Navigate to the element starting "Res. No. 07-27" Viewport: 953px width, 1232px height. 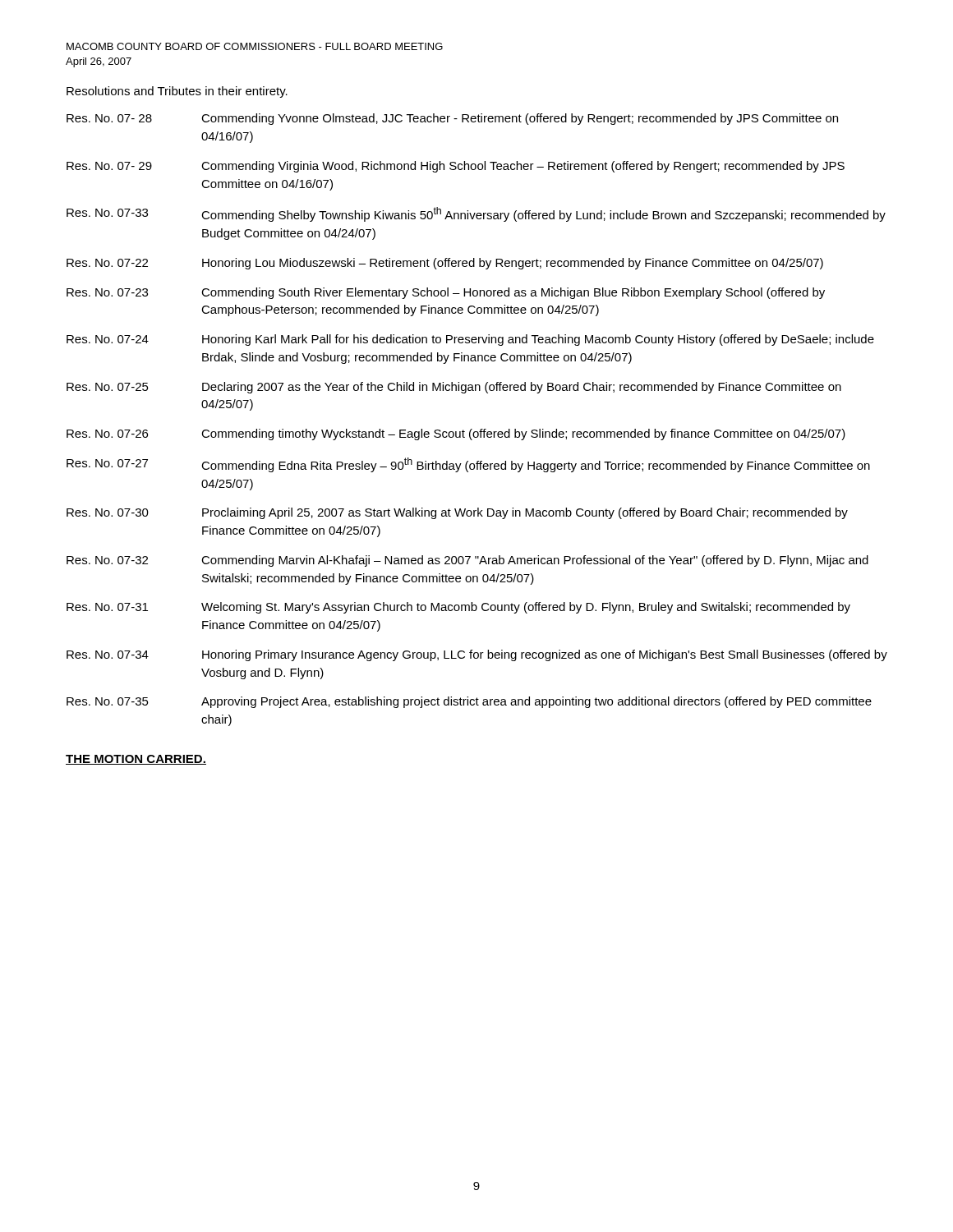click(x=476, y=473)
